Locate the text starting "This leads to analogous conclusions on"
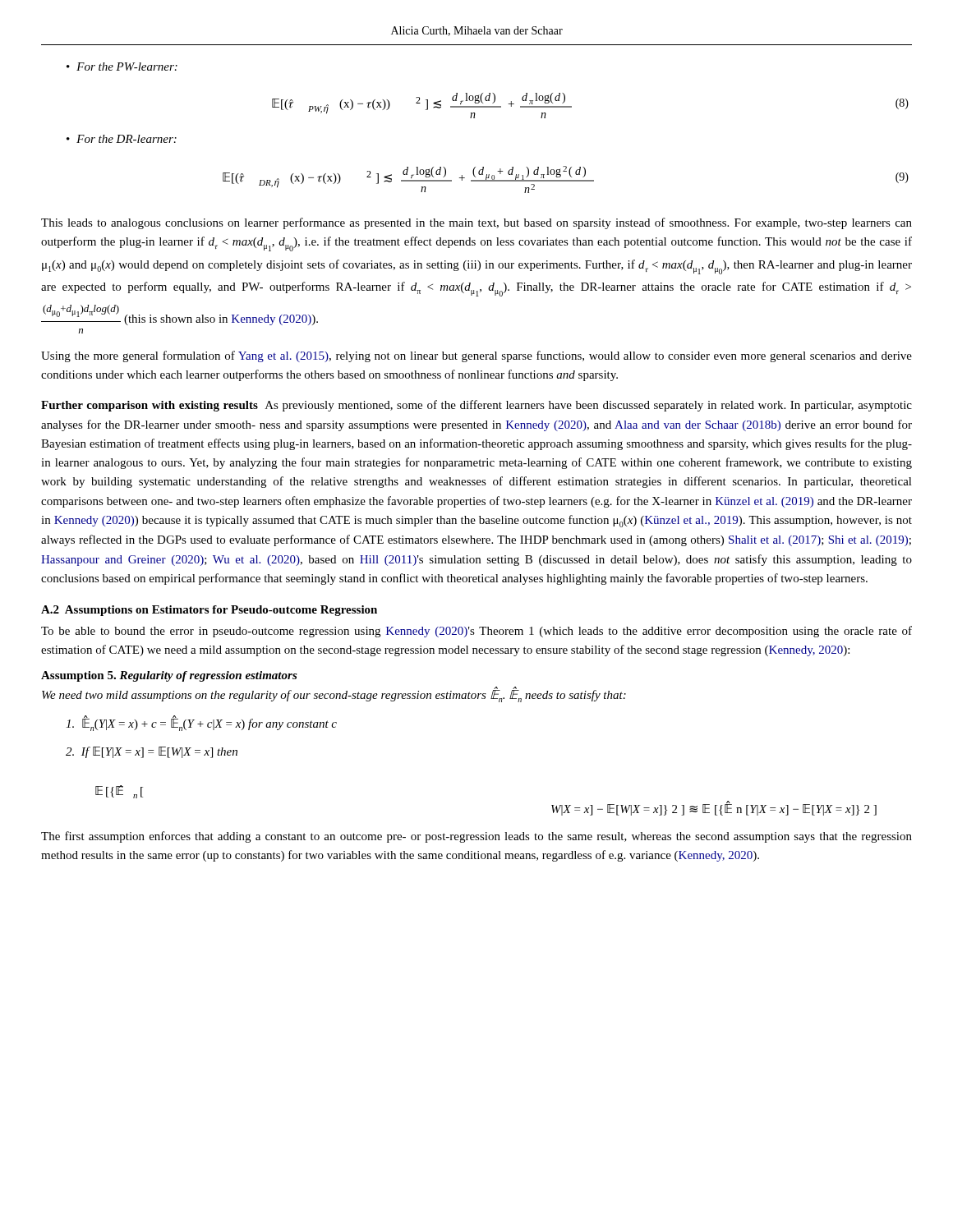This screenshot has width=953, height=1232. (476, 276)
